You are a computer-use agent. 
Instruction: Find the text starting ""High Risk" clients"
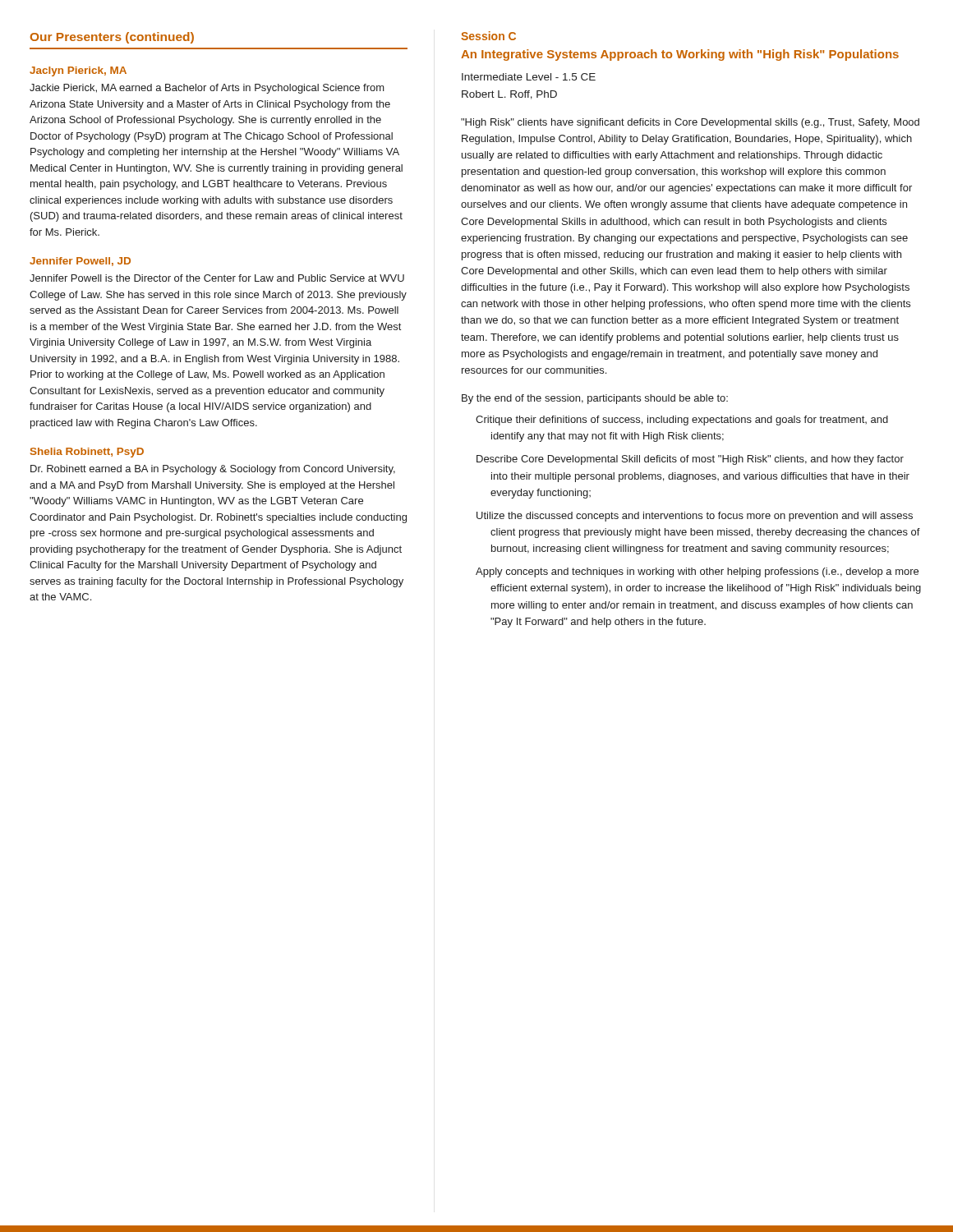pos(690,246)
